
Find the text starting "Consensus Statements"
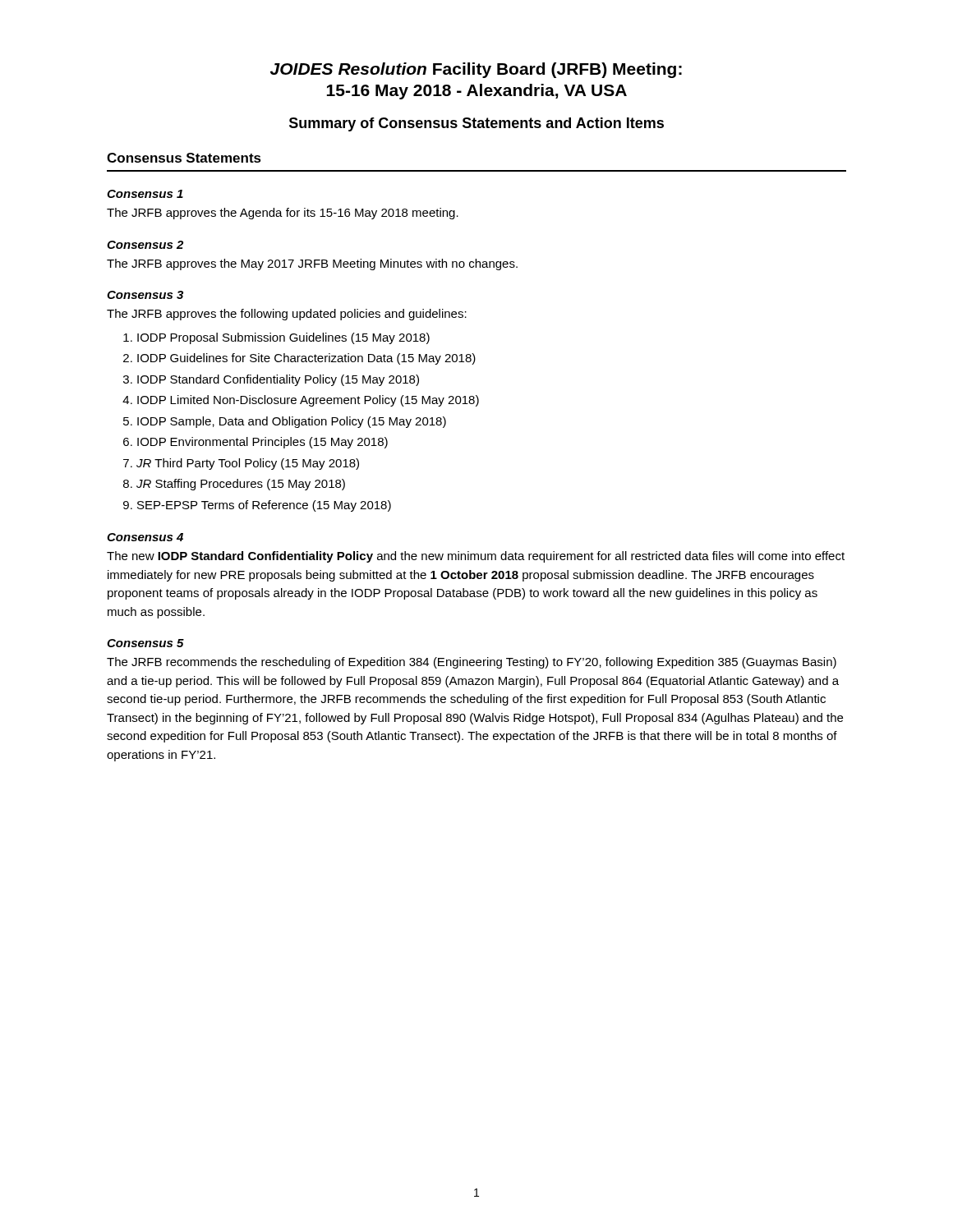pos(184,158)
